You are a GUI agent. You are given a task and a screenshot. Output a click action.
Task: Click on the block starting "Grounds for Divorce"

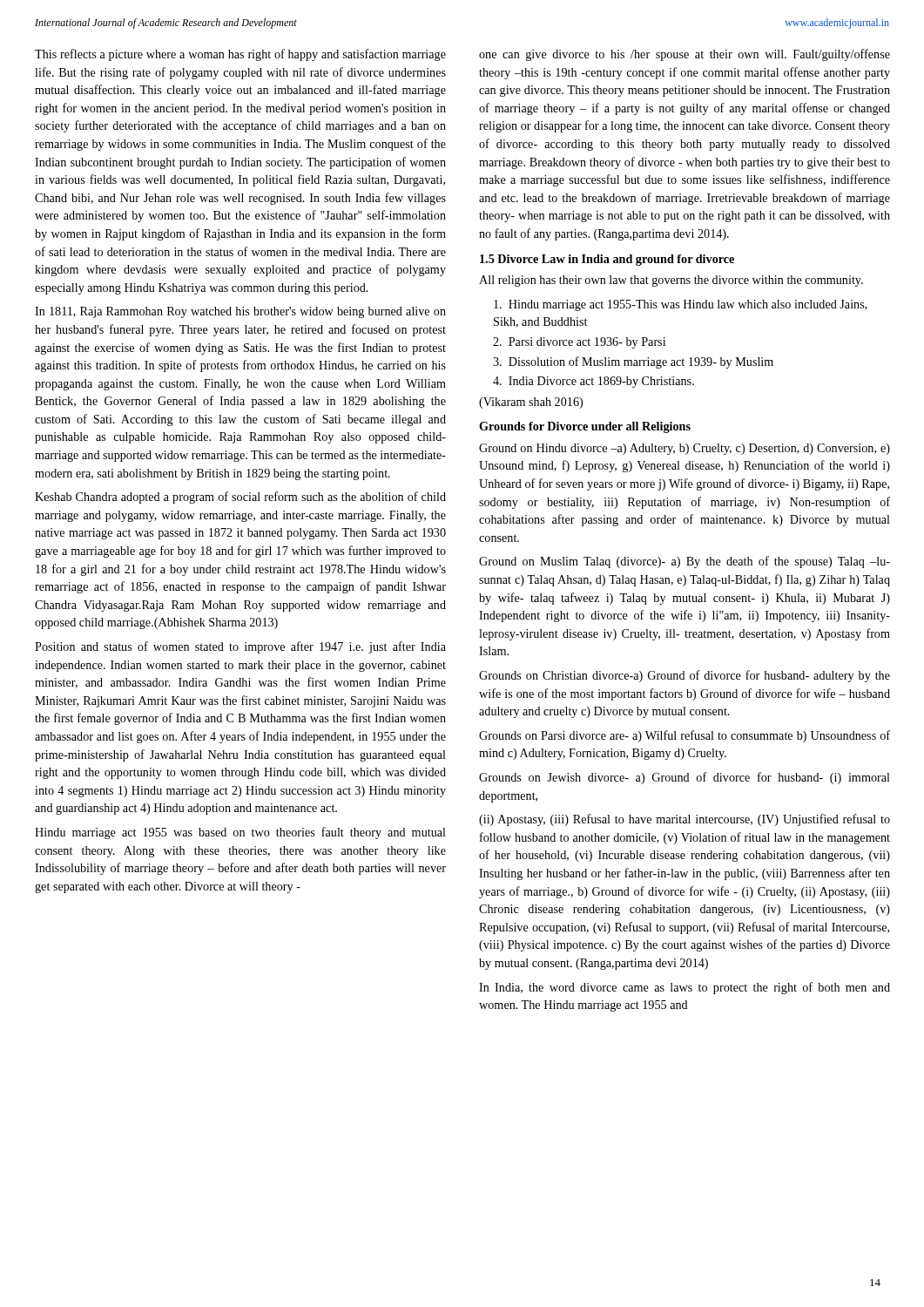[x=585, y=426]
